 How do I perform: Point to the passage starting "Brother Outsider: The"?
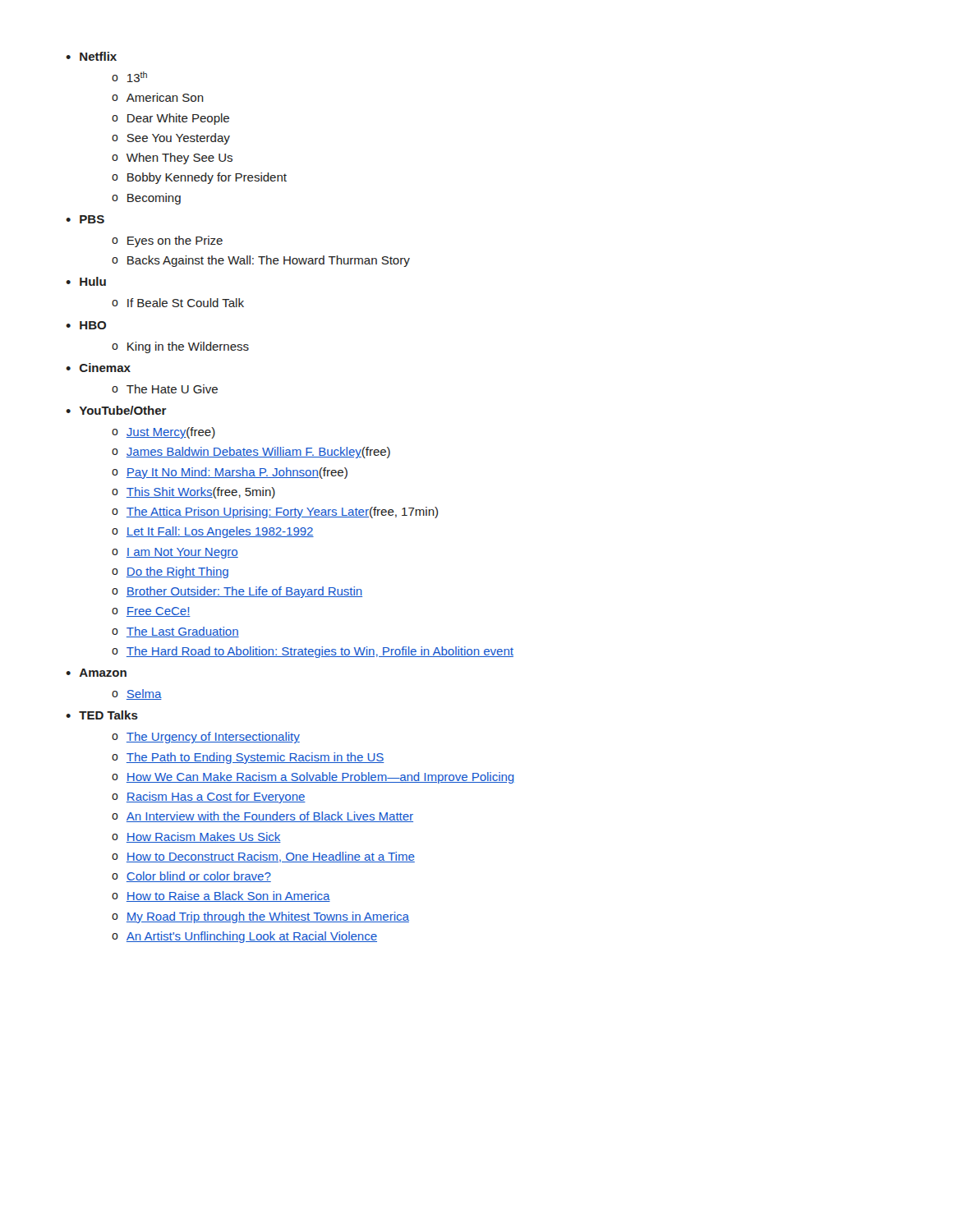(x=244, y=591)
